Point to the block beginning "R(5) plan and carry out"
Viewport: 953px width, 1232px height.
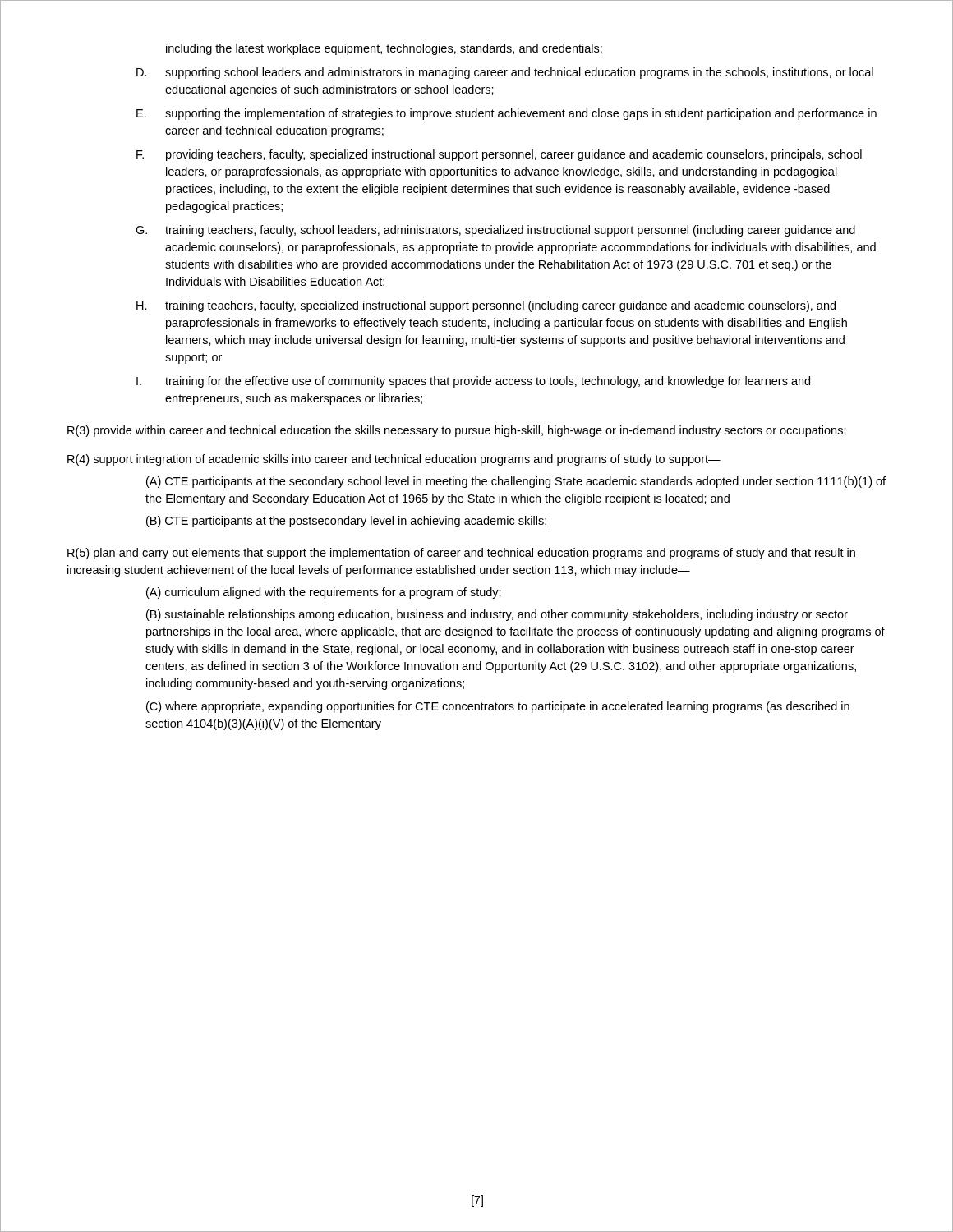point(461,562)
